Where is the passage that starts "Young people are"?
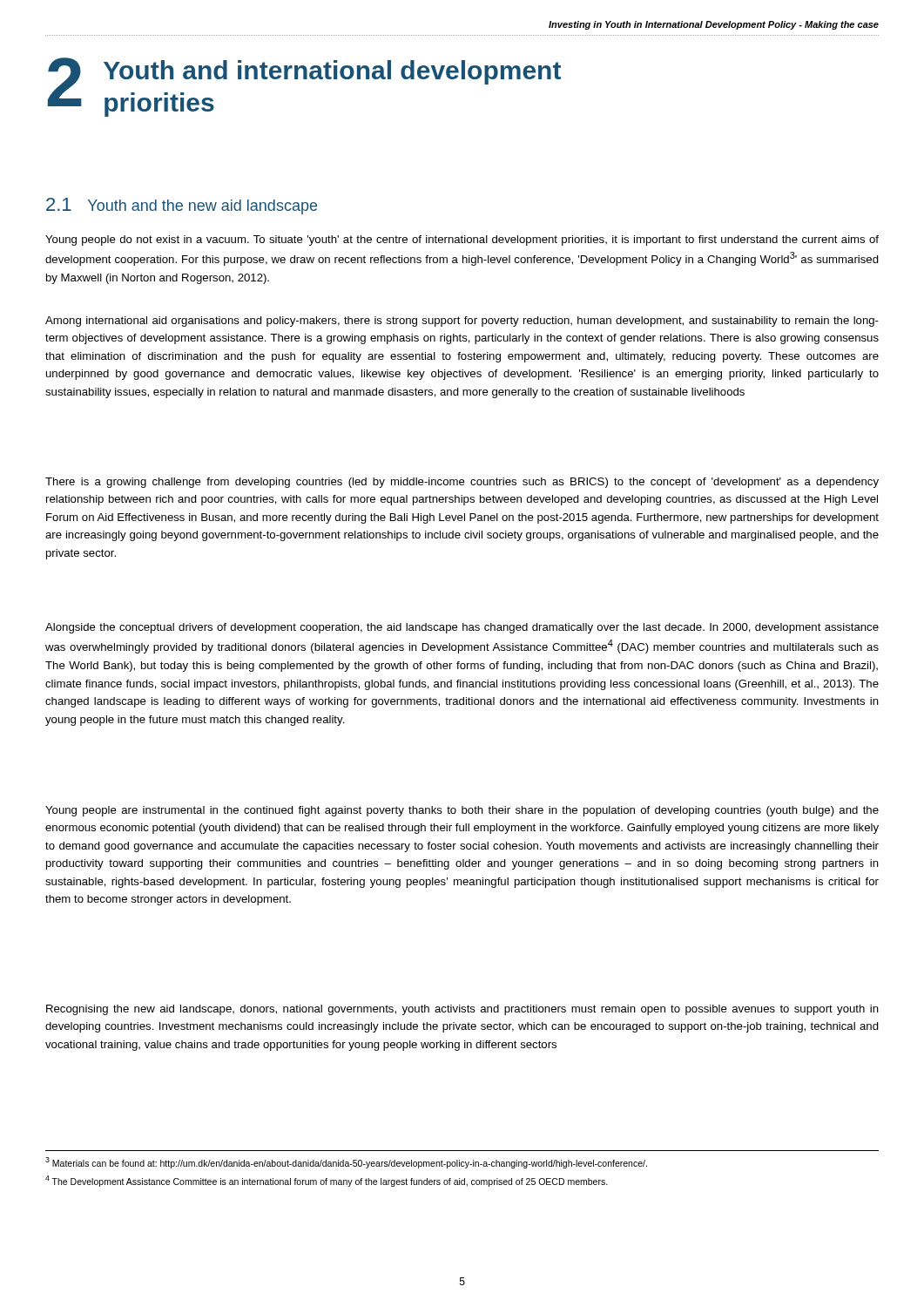Image resolution: width=924 pixels, height=1307 pixels. [462, 854]
